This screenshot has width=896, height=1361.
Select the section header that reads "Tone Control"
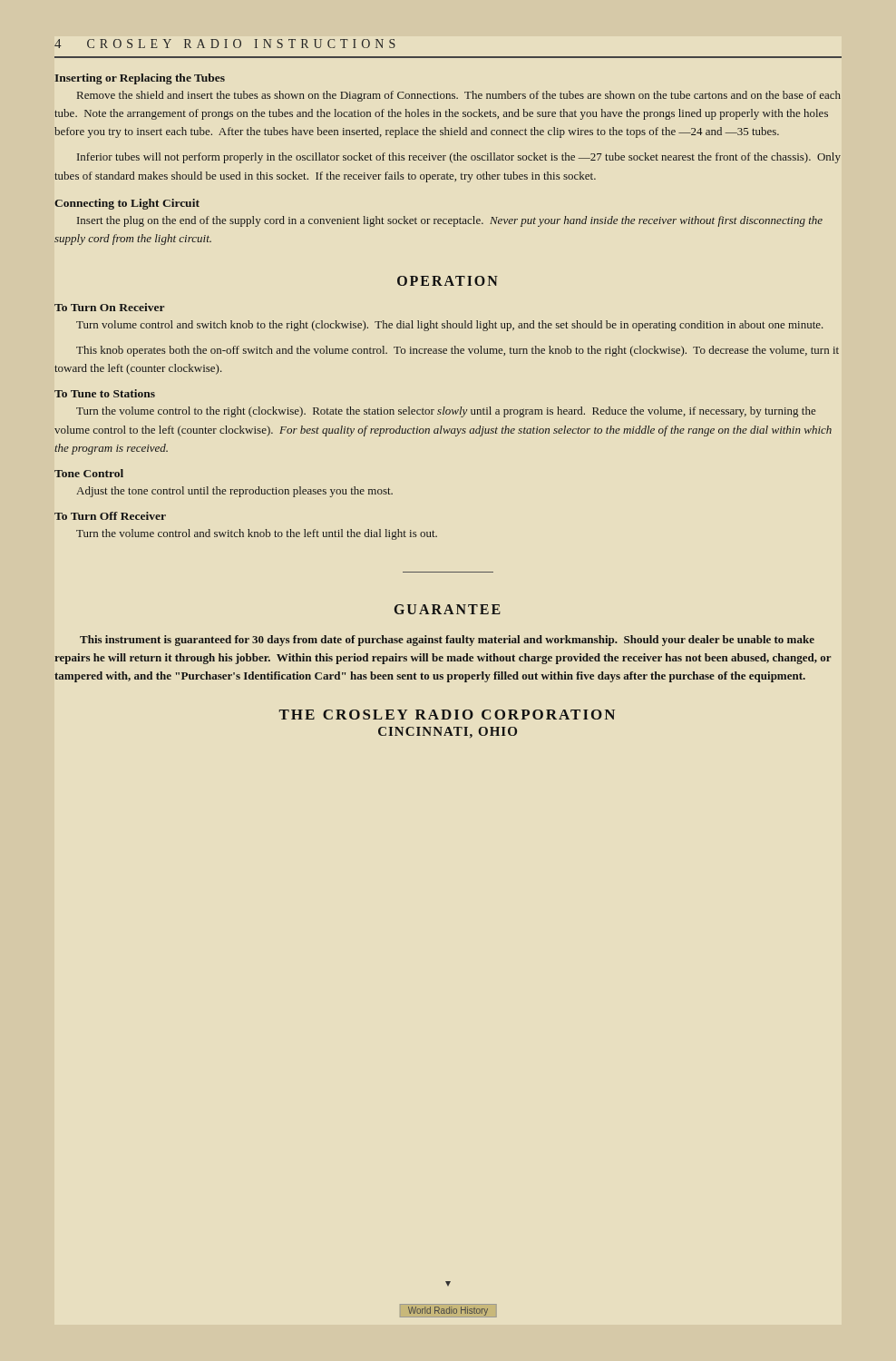(x=89, y=473)
